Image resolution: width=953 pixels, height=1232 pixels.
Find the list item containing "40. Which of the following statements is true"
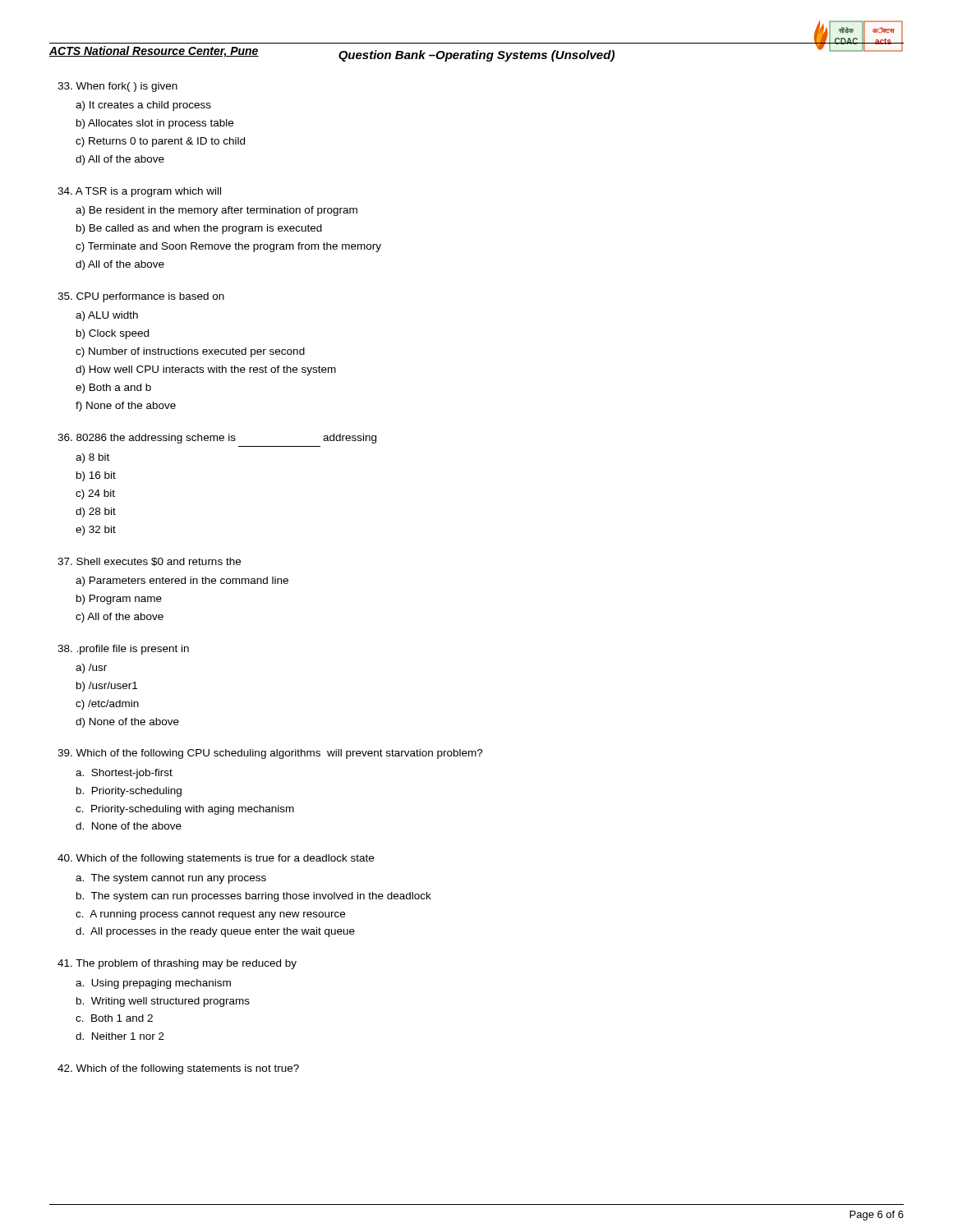[x=216, y=859]
